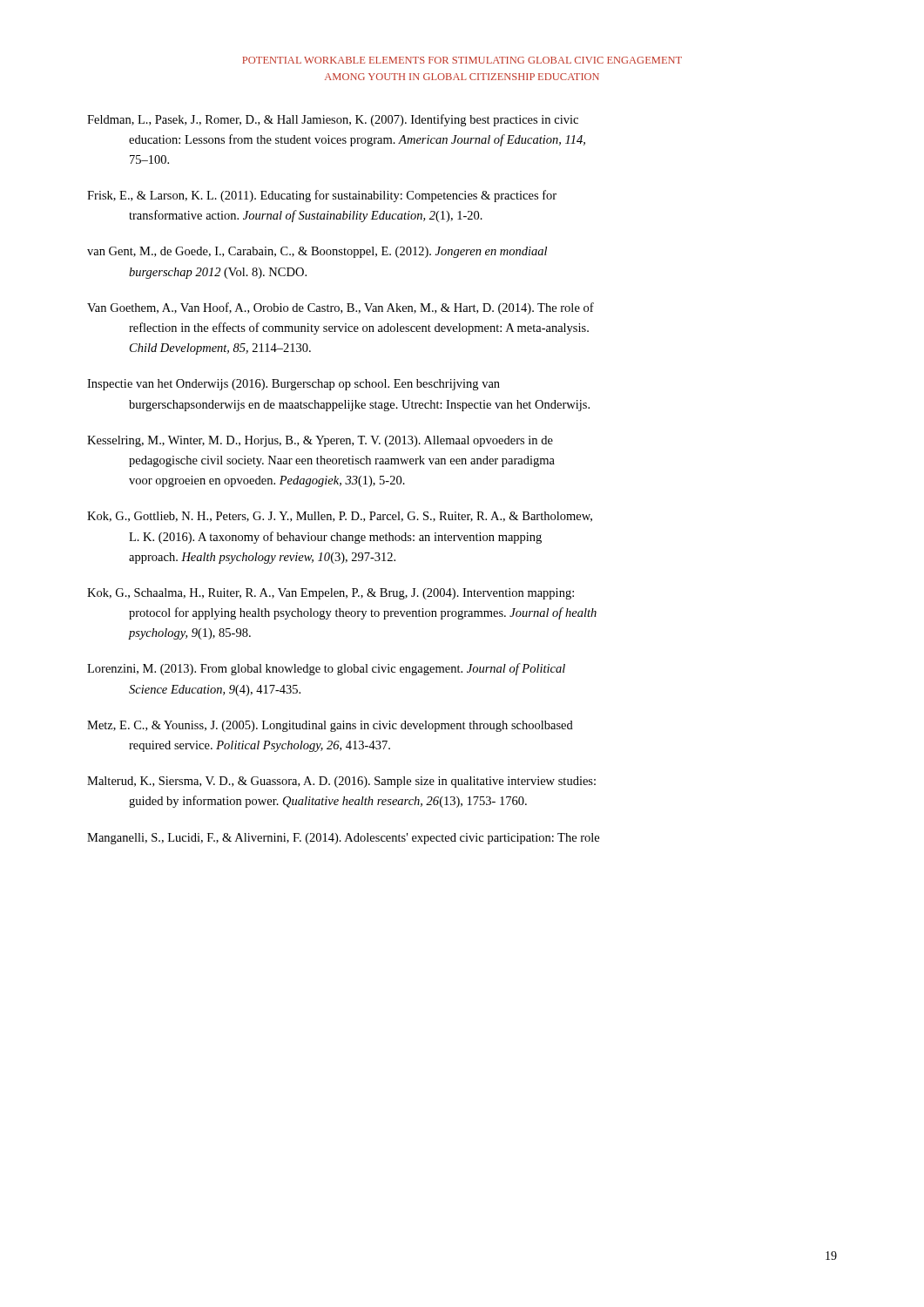Point to the text starting "Kok, G., Schaalma, H., Ruiter,"

pos(462,614)
